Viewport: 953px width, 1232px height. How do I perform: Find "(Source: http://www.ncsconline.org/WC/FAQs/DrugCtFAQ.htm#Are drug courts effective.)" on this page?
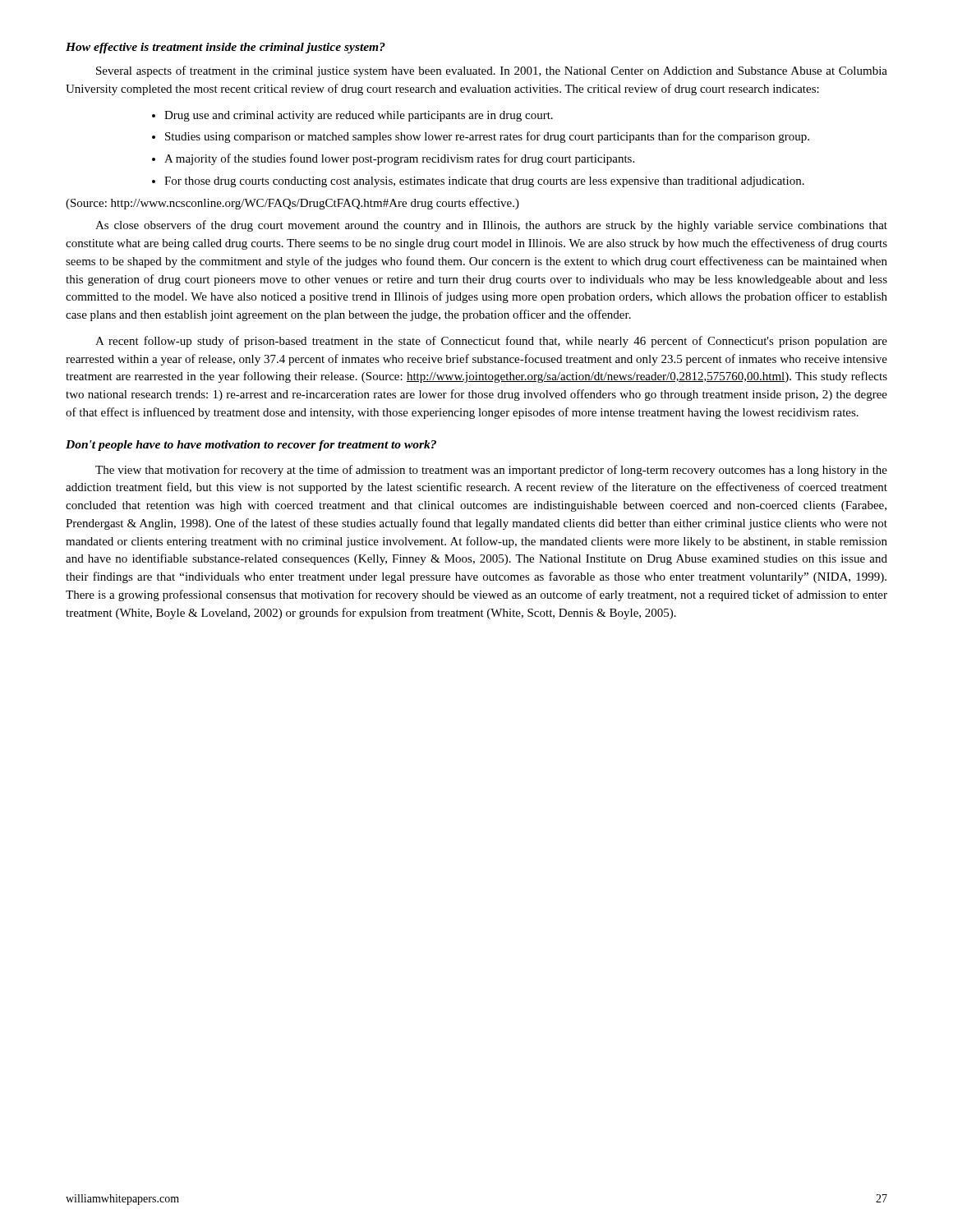(292, 202)
